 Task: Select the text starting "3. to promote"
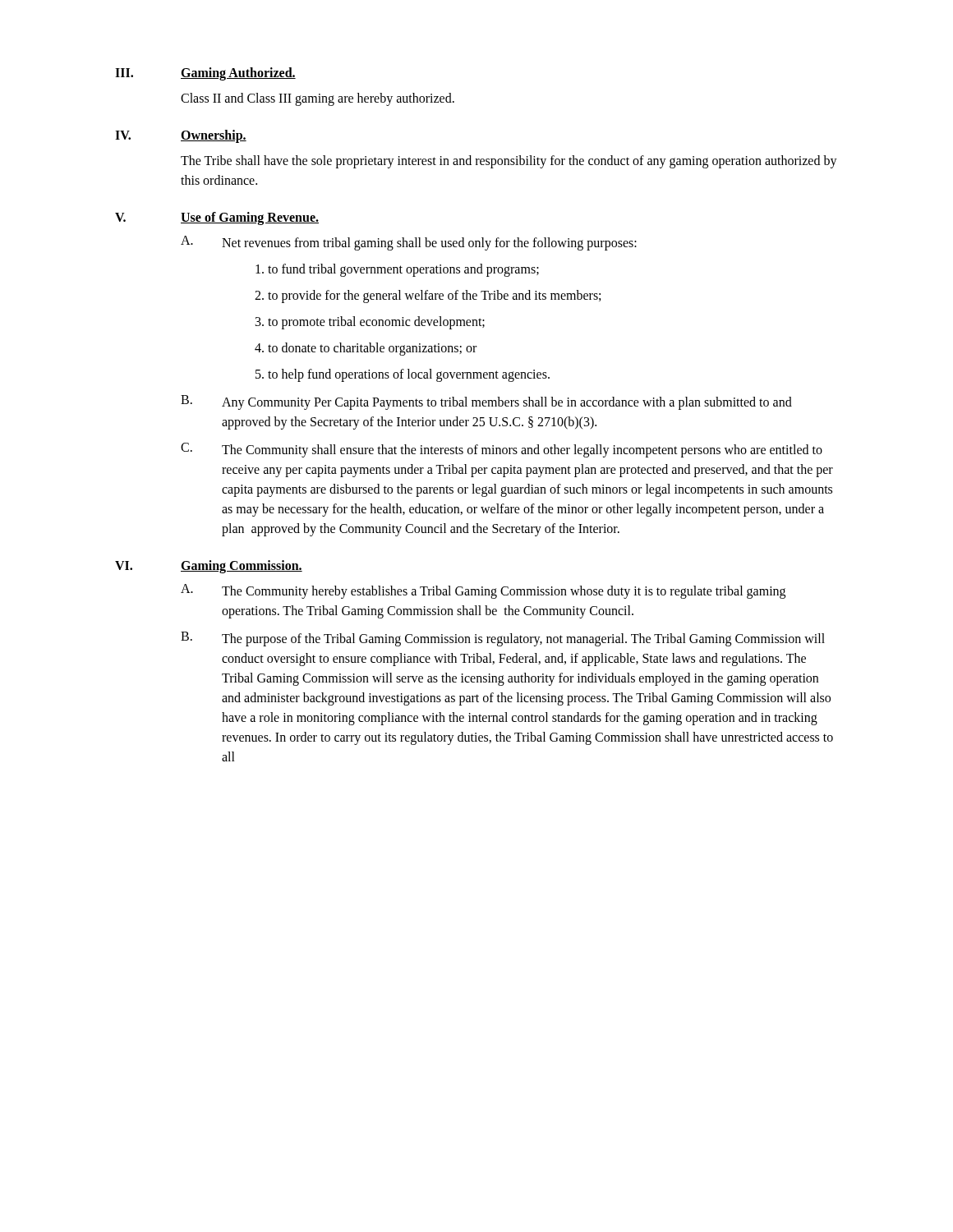click(x=370, y=322)
